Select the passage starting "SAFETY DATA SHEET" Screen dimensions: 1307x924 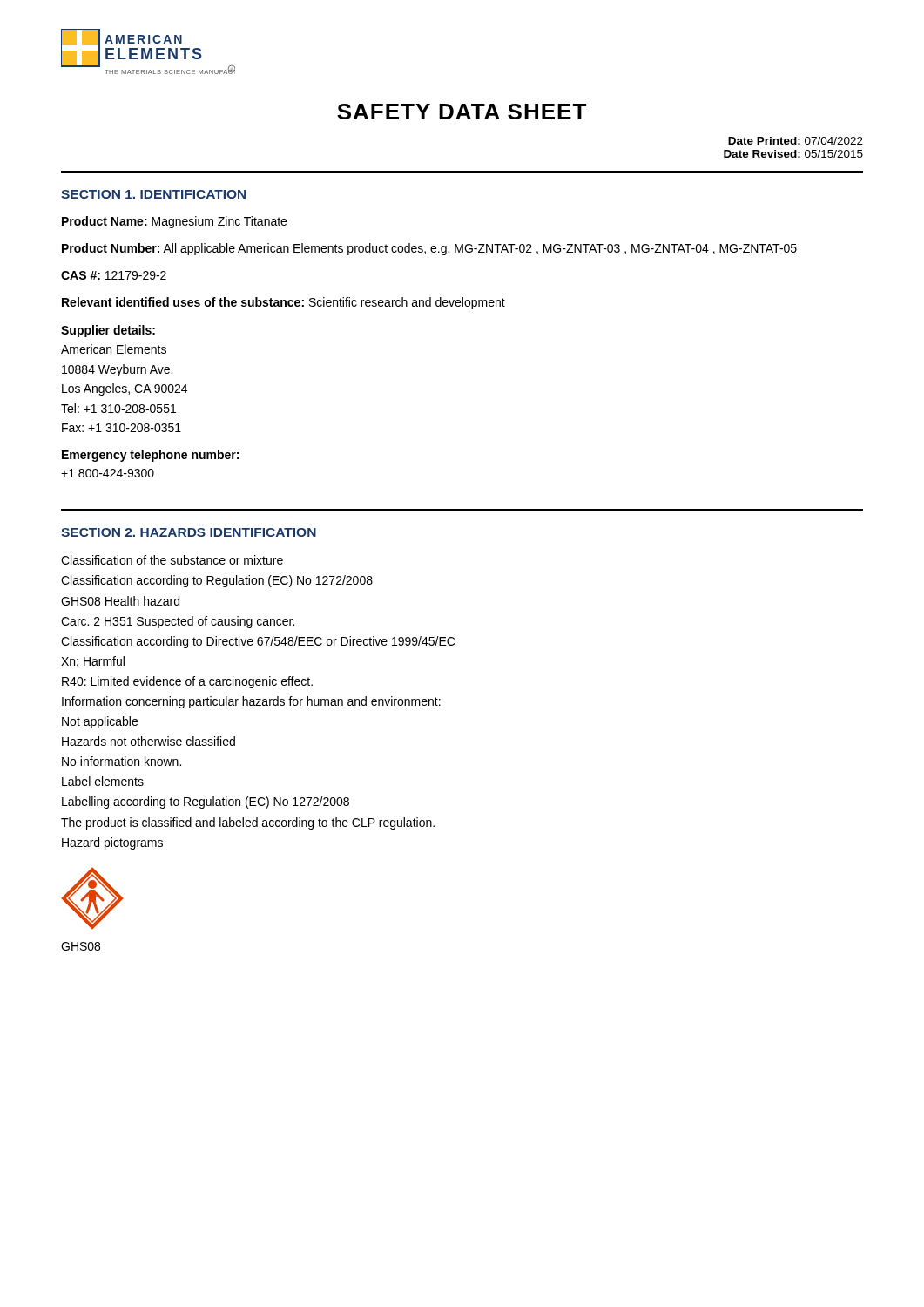(x=462, y=111)
